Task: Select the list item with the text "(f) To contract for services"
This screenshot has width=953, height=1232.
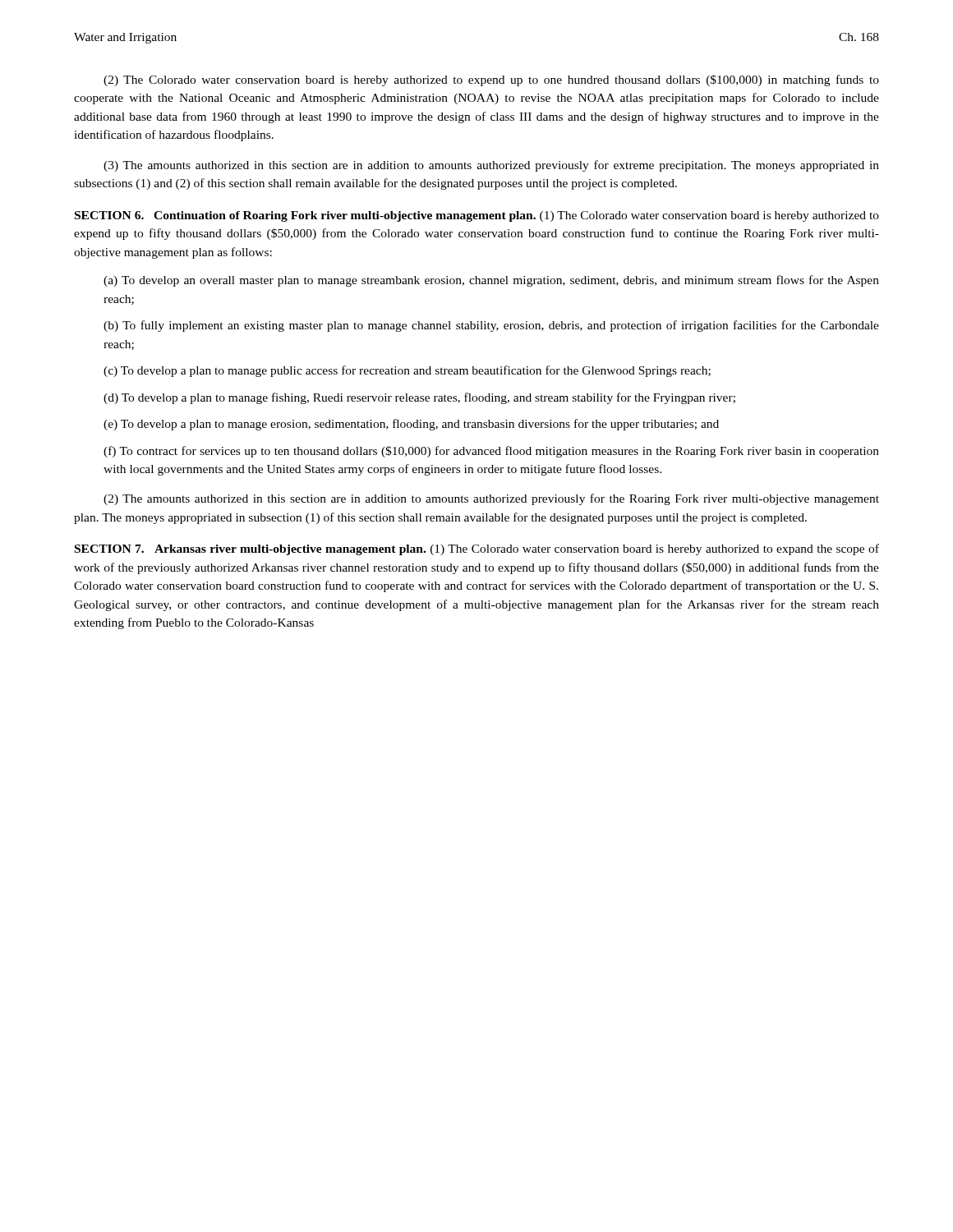Action: pos(491,460)
